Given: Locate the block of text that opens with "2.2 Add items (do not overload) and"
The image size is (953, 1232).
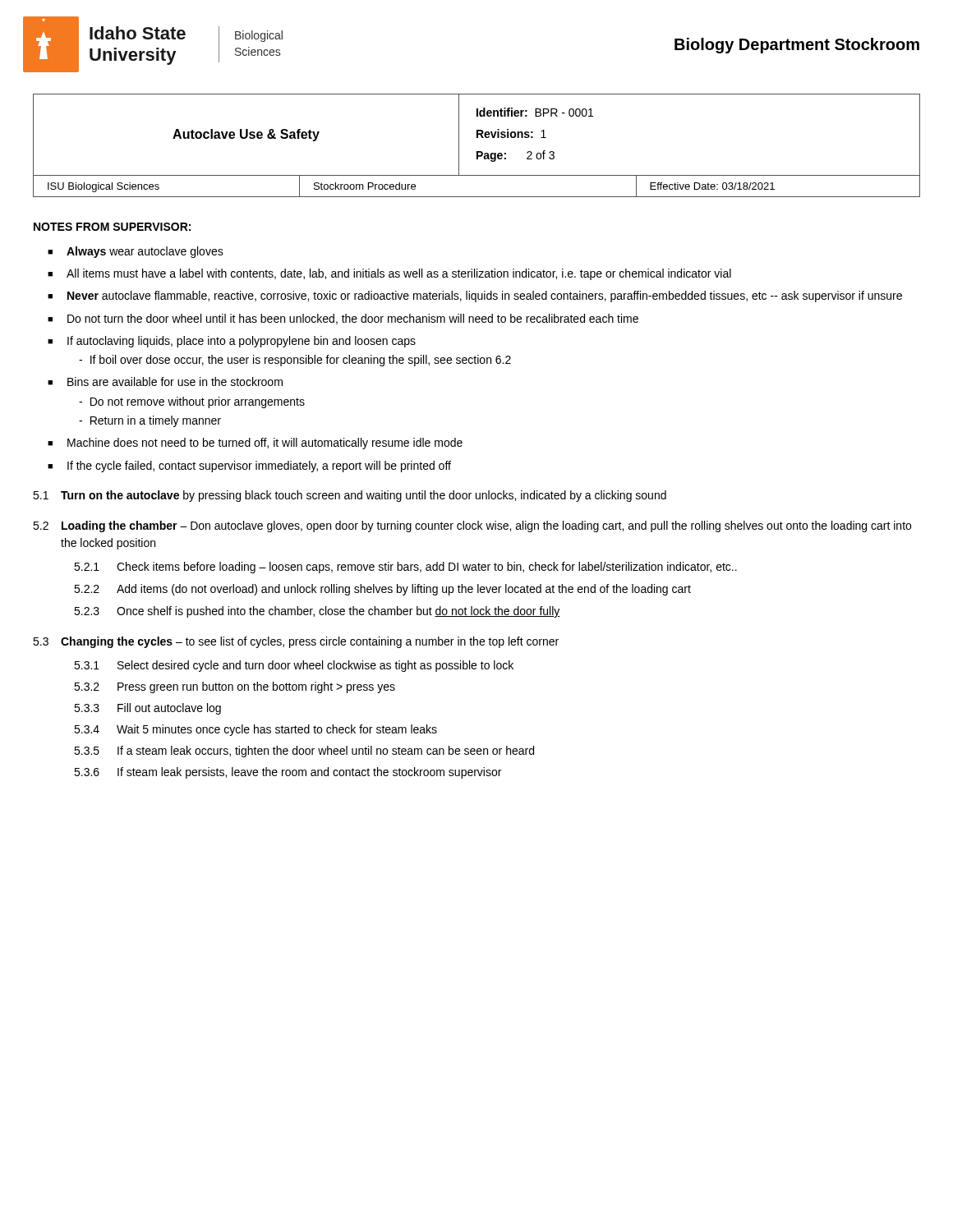Looking at the screenshot, I should [x=382, y=589].
